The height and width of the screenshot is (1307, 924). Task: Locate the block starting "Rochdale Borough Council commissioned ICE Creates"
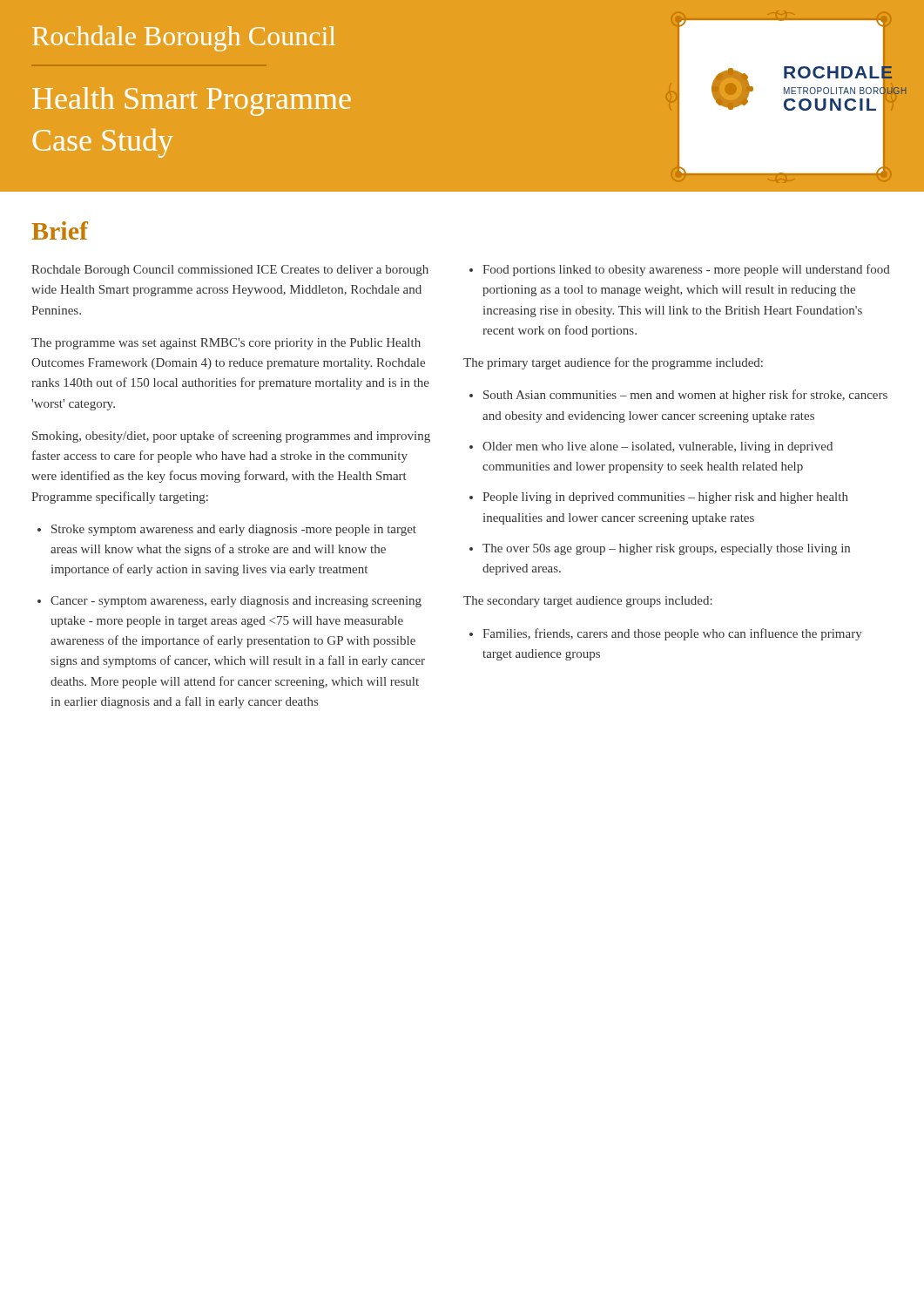point(230,290)
